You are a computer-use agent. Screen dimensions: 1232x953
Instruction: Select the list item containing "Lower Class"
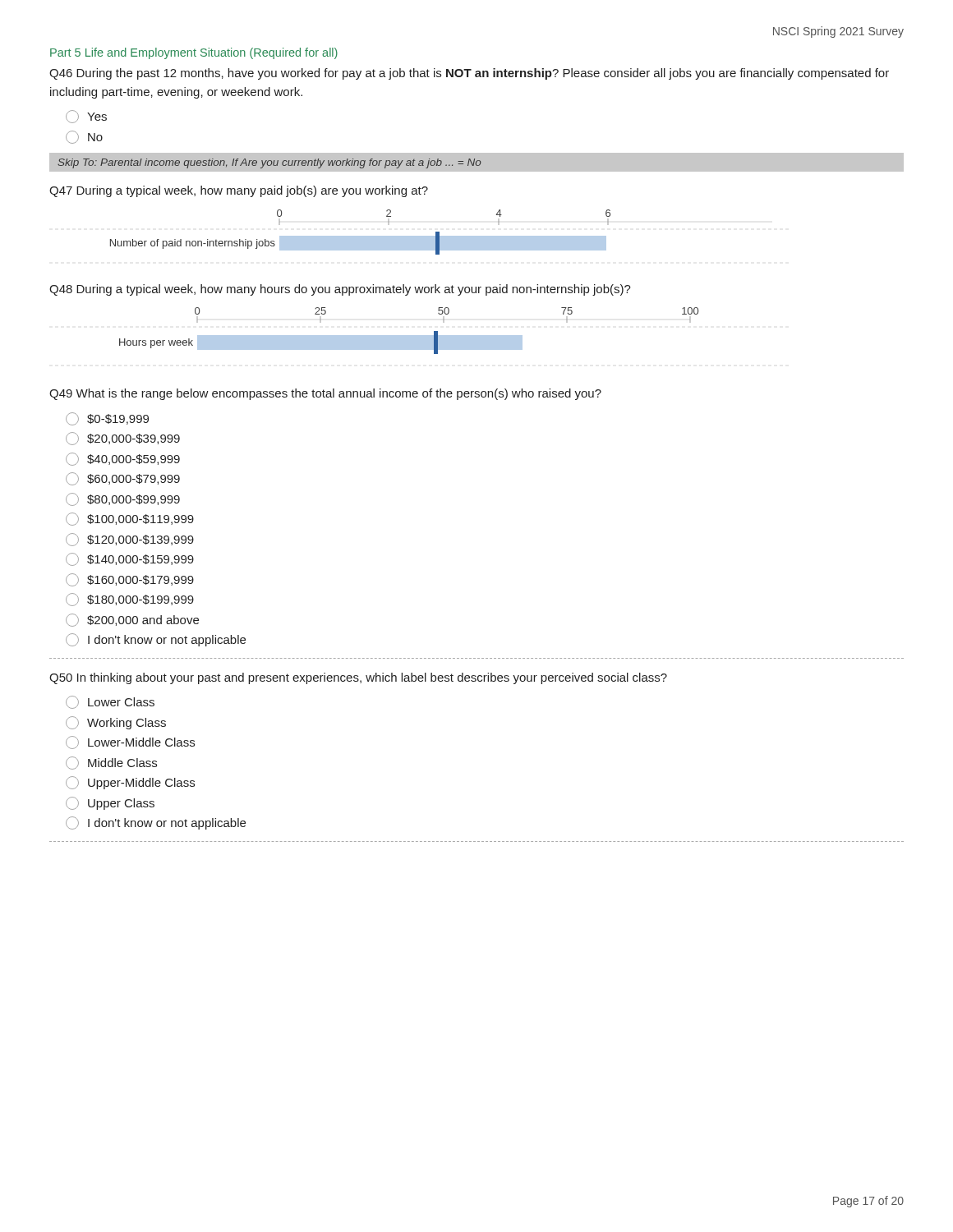pos(110,702)
